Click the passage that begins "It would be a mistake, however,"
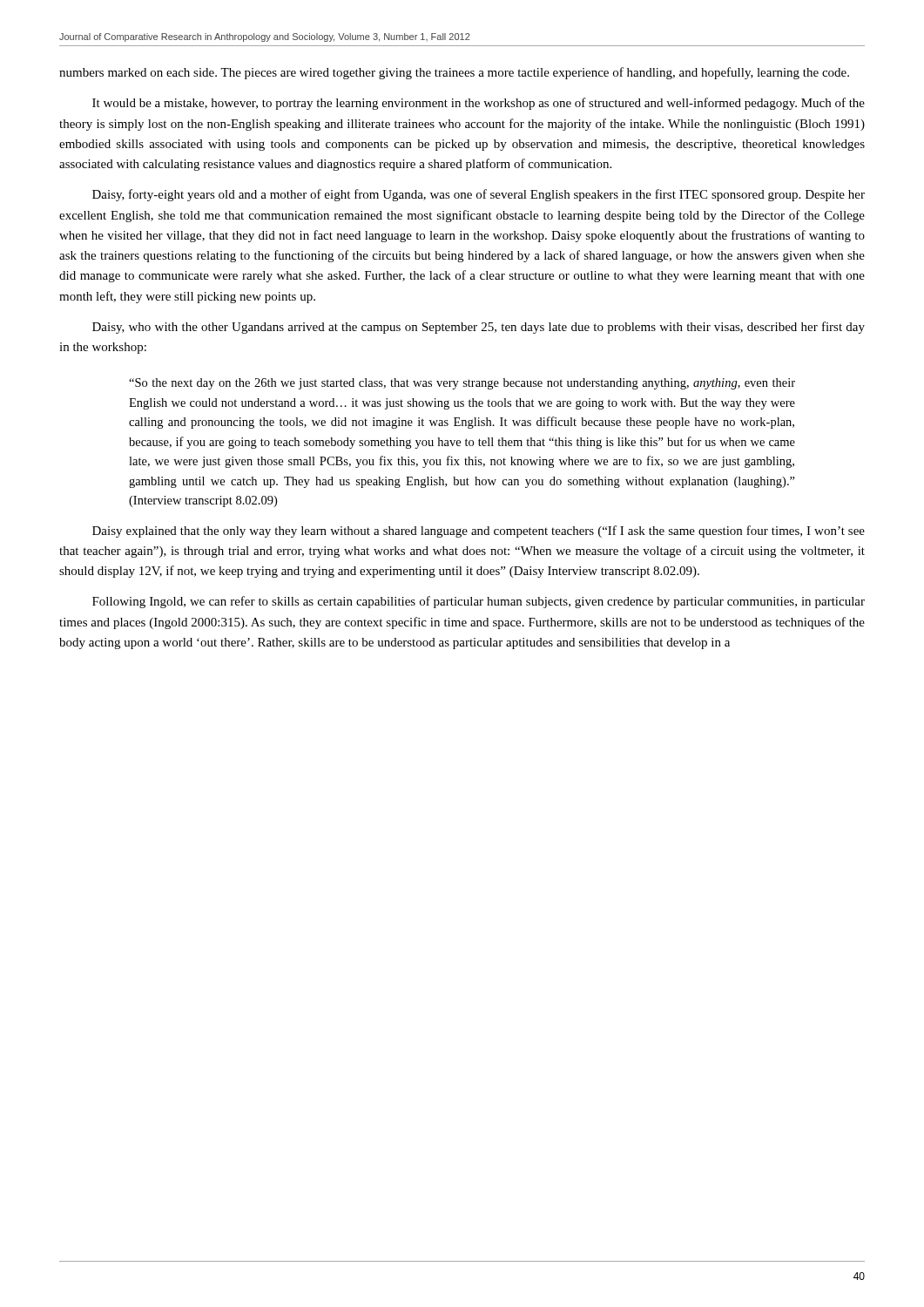Image resolution: width=924 pixels, height=1307 pixels. (x=462, y=133)
